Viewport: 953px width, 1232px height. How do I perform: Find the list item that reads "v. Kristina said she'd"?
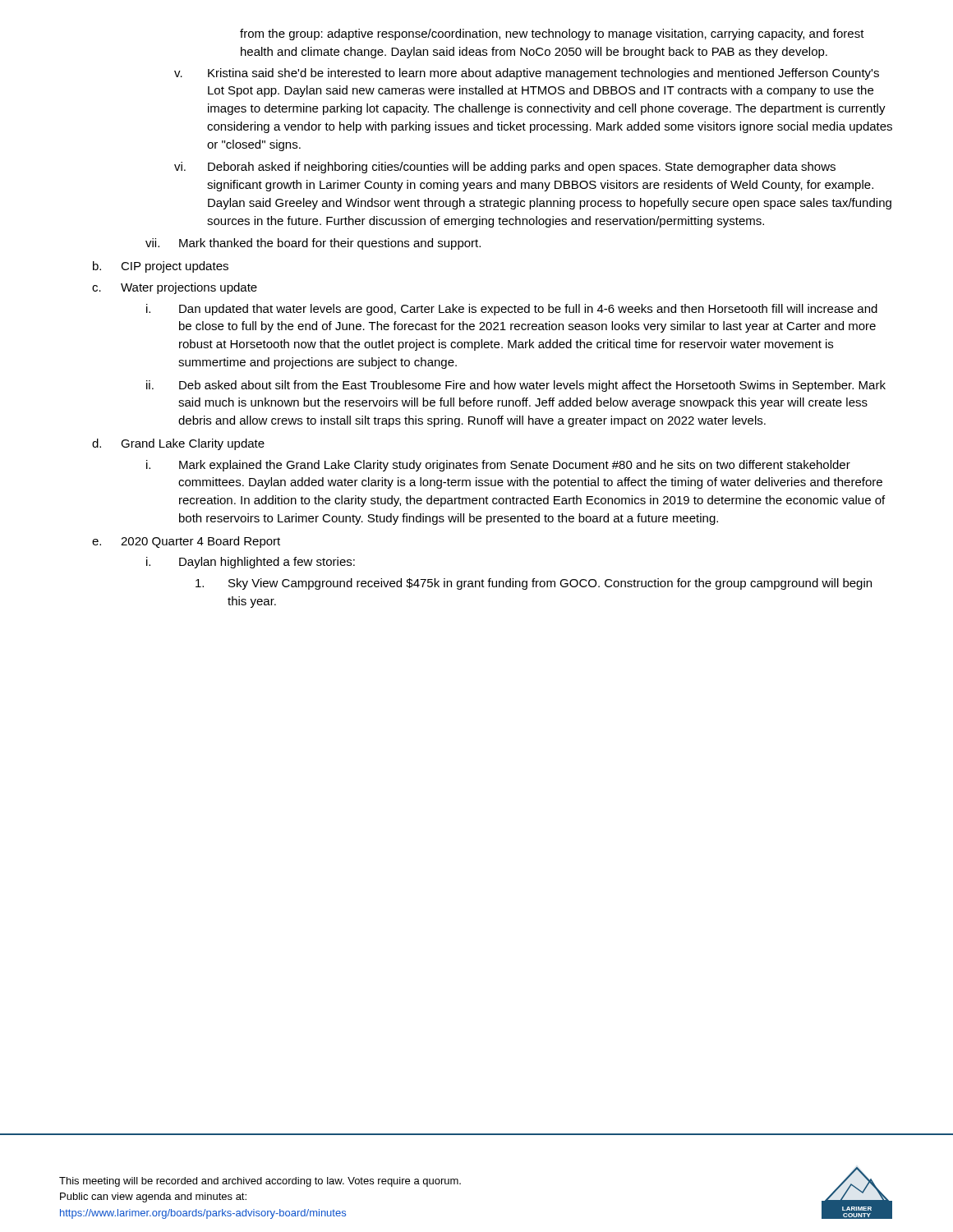point(476,108)
